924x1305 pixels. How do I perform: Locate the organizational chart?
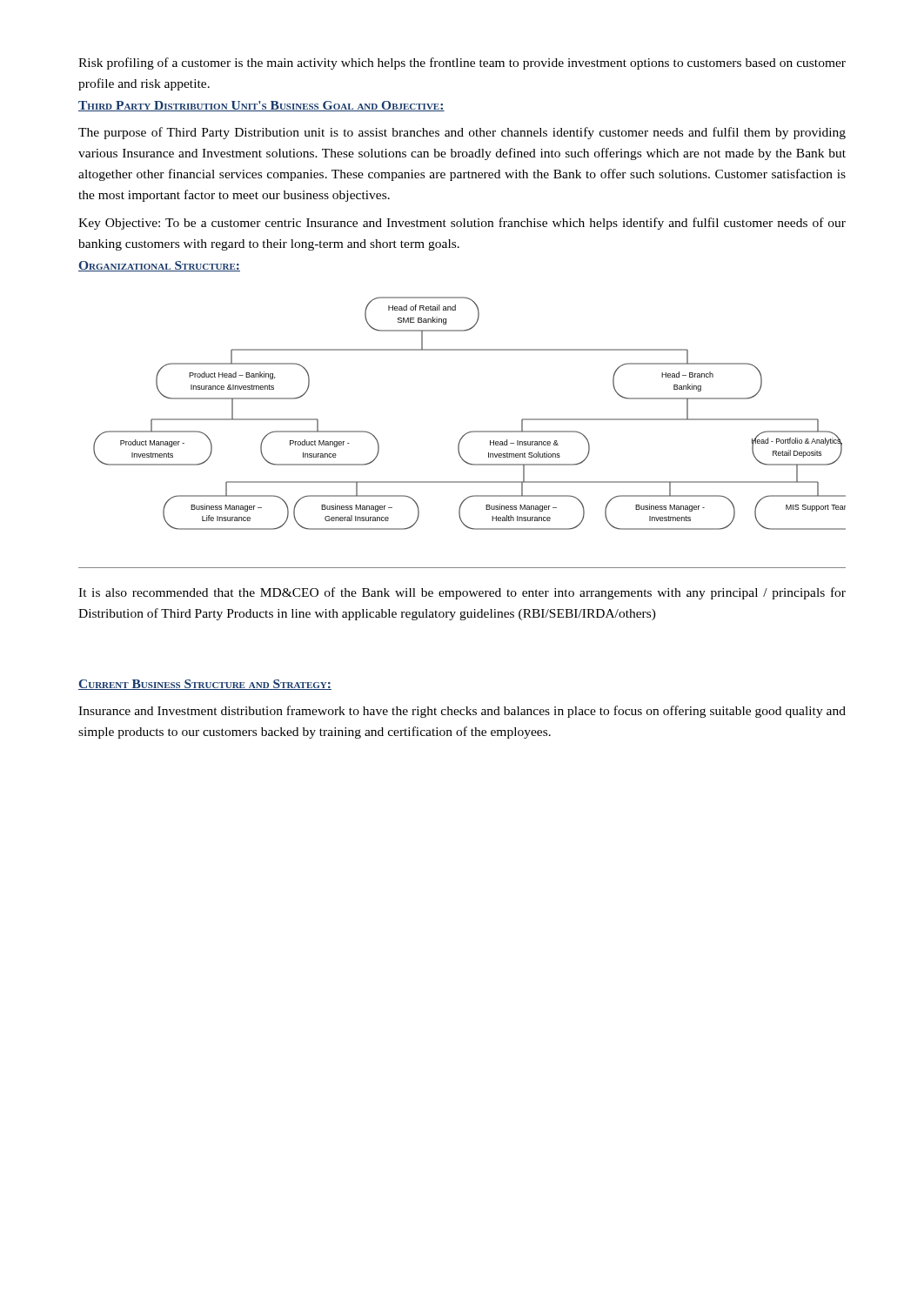click(x=462, y=421)
